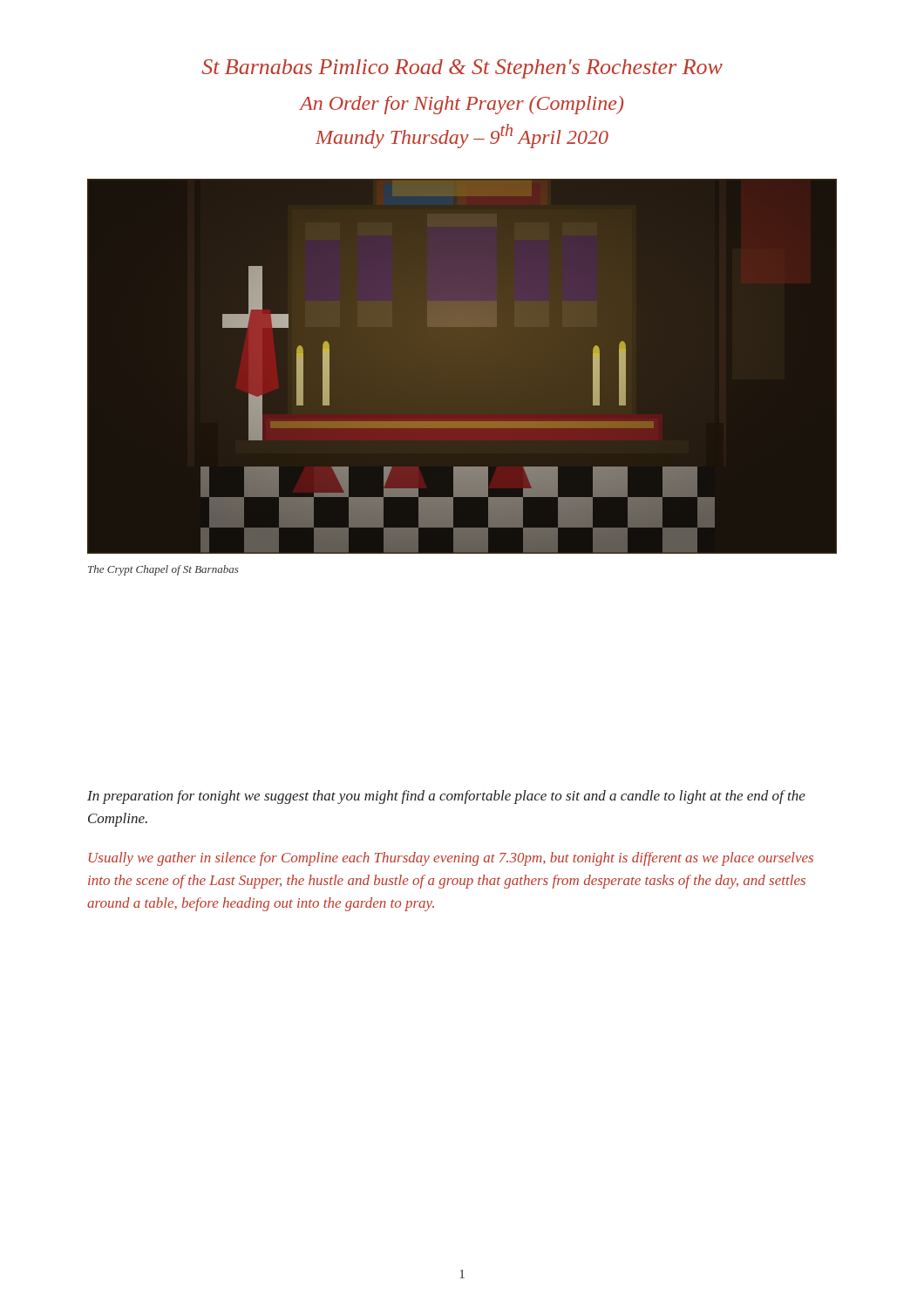Viewport: 924px width, 1308px height.
Task: Select the region starting "In preparation for tonight"
Action: [x=462, y=808]
